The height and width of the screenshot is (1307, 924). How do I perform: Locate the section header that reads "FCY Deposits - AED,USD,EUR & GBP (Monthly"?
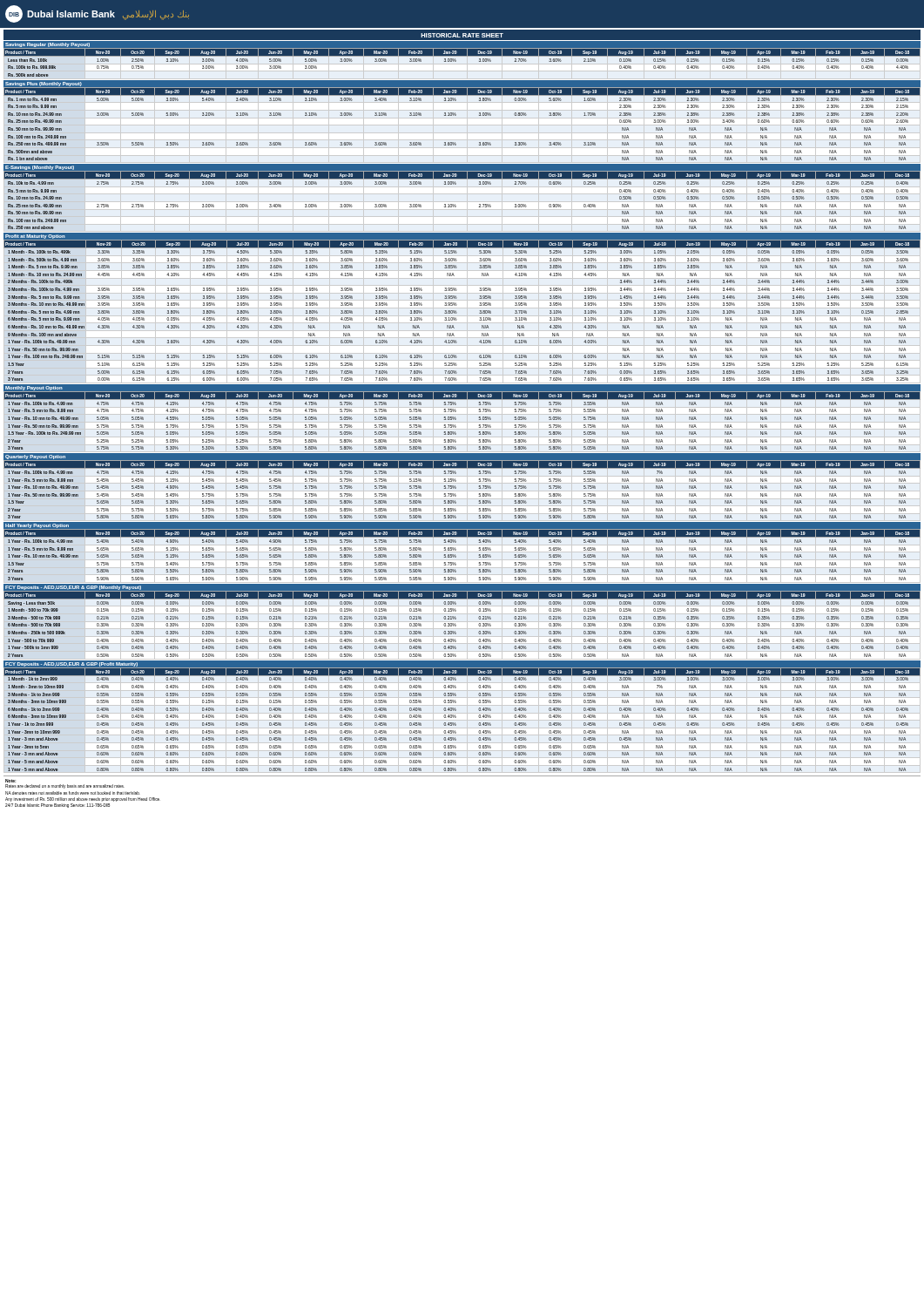[73, 587]
